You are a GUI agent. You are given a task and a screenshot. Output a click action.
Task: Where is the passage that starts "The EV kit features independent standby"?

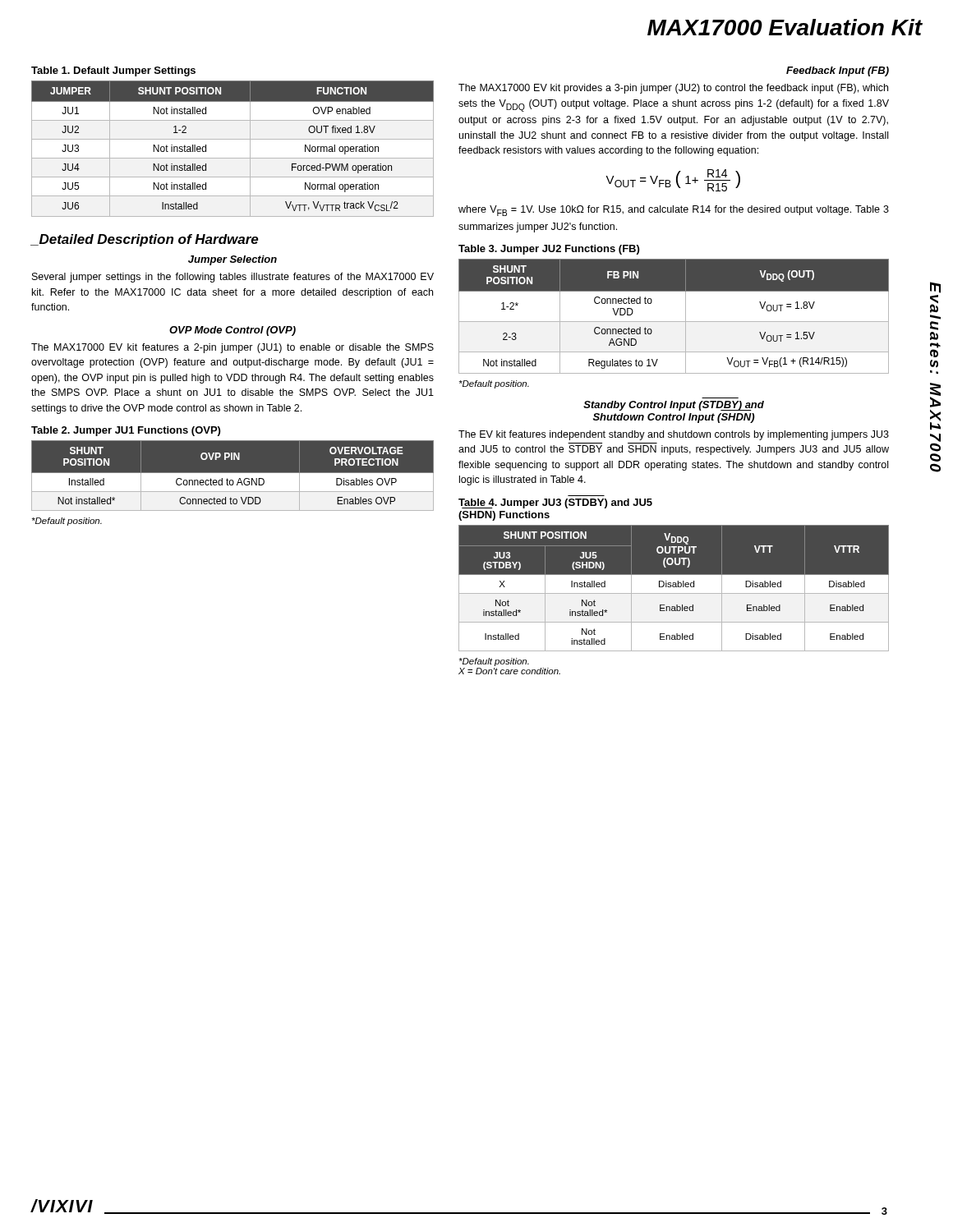pos(674,457)
